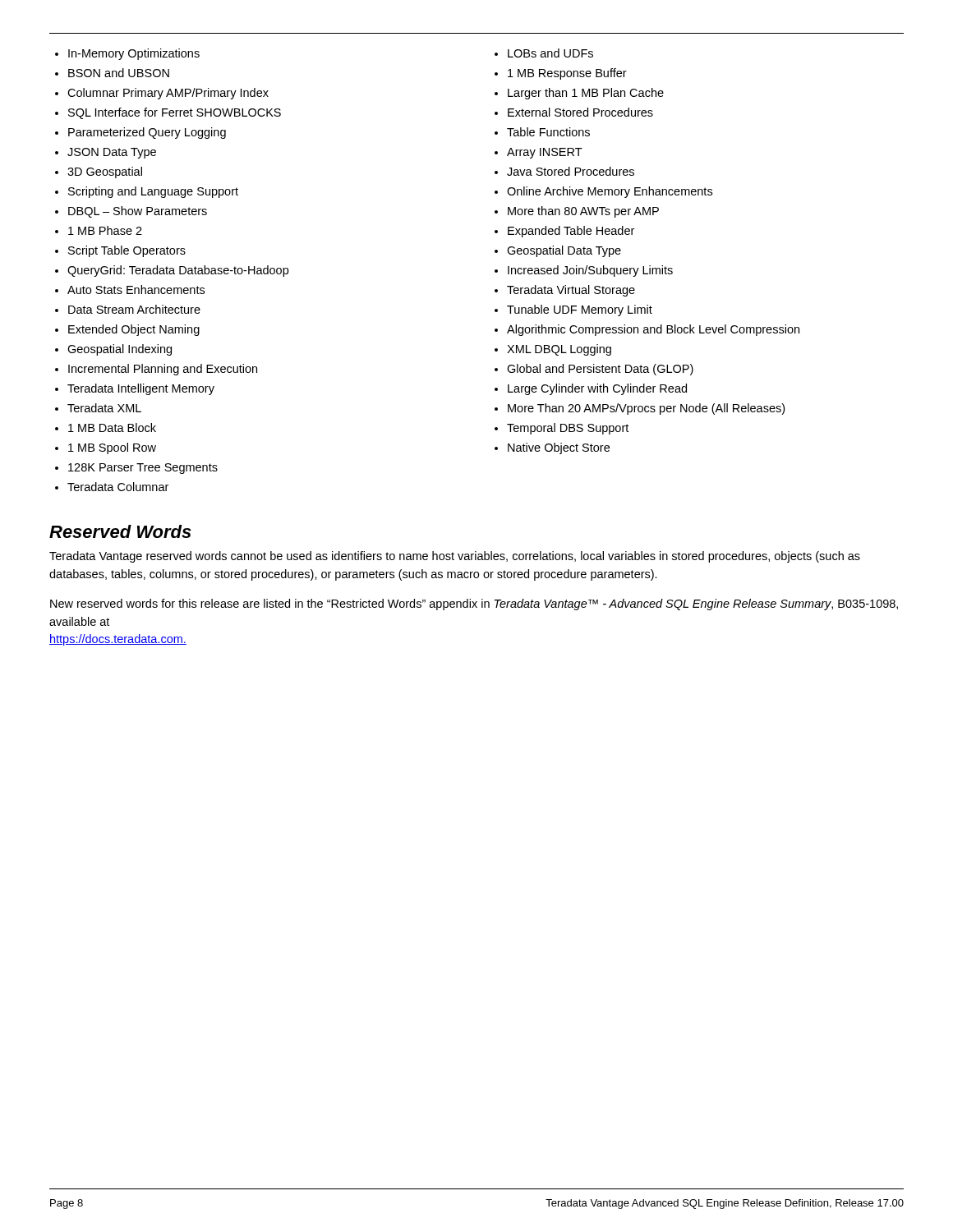Point to the block beginning "New reserved words for"
The width and height of the screenshot is (953, 1232).
[474, 605]
